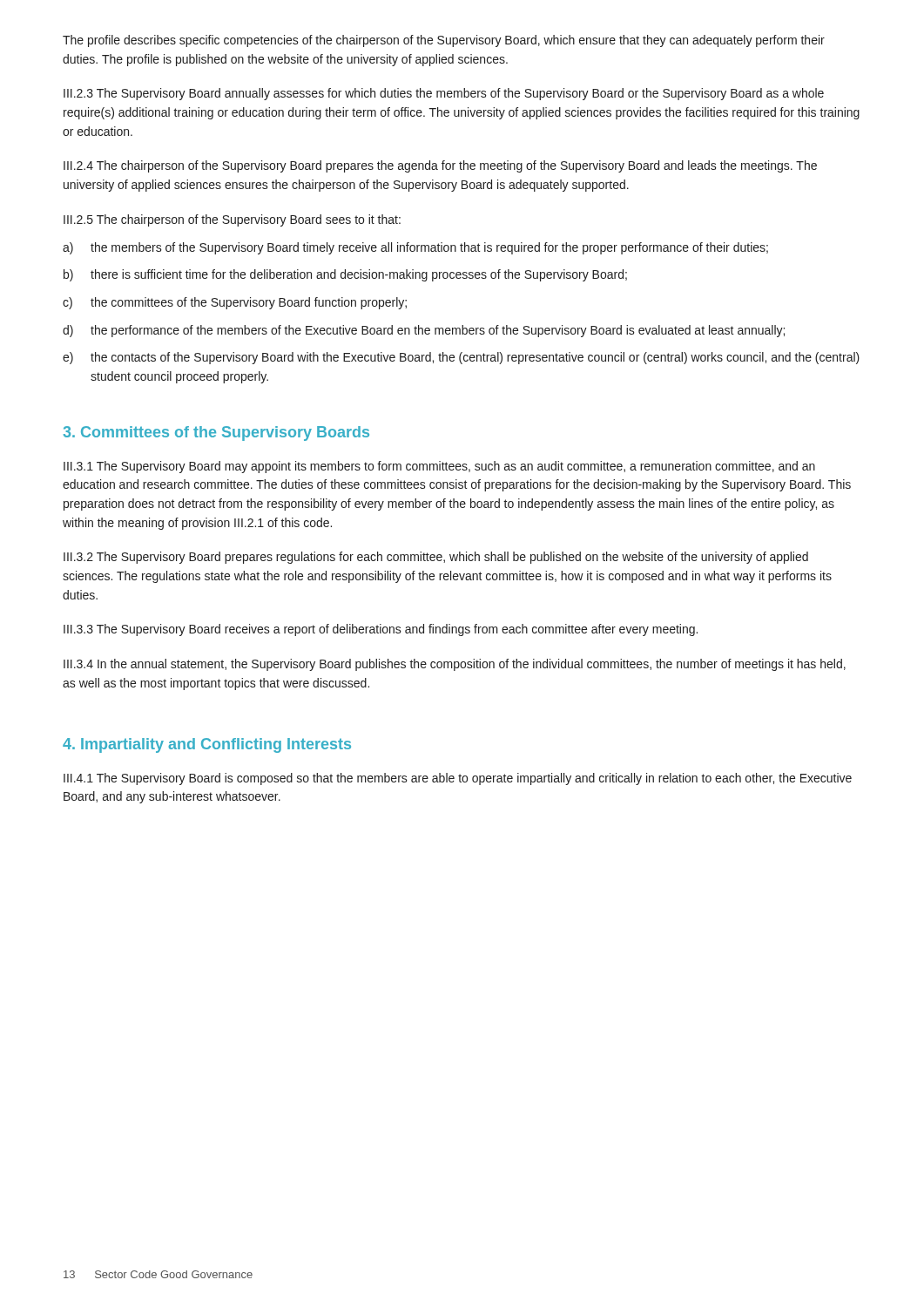Find the list item that reads "c) the committees of the"
This screenshot has width=924, height=1307.
235,303
